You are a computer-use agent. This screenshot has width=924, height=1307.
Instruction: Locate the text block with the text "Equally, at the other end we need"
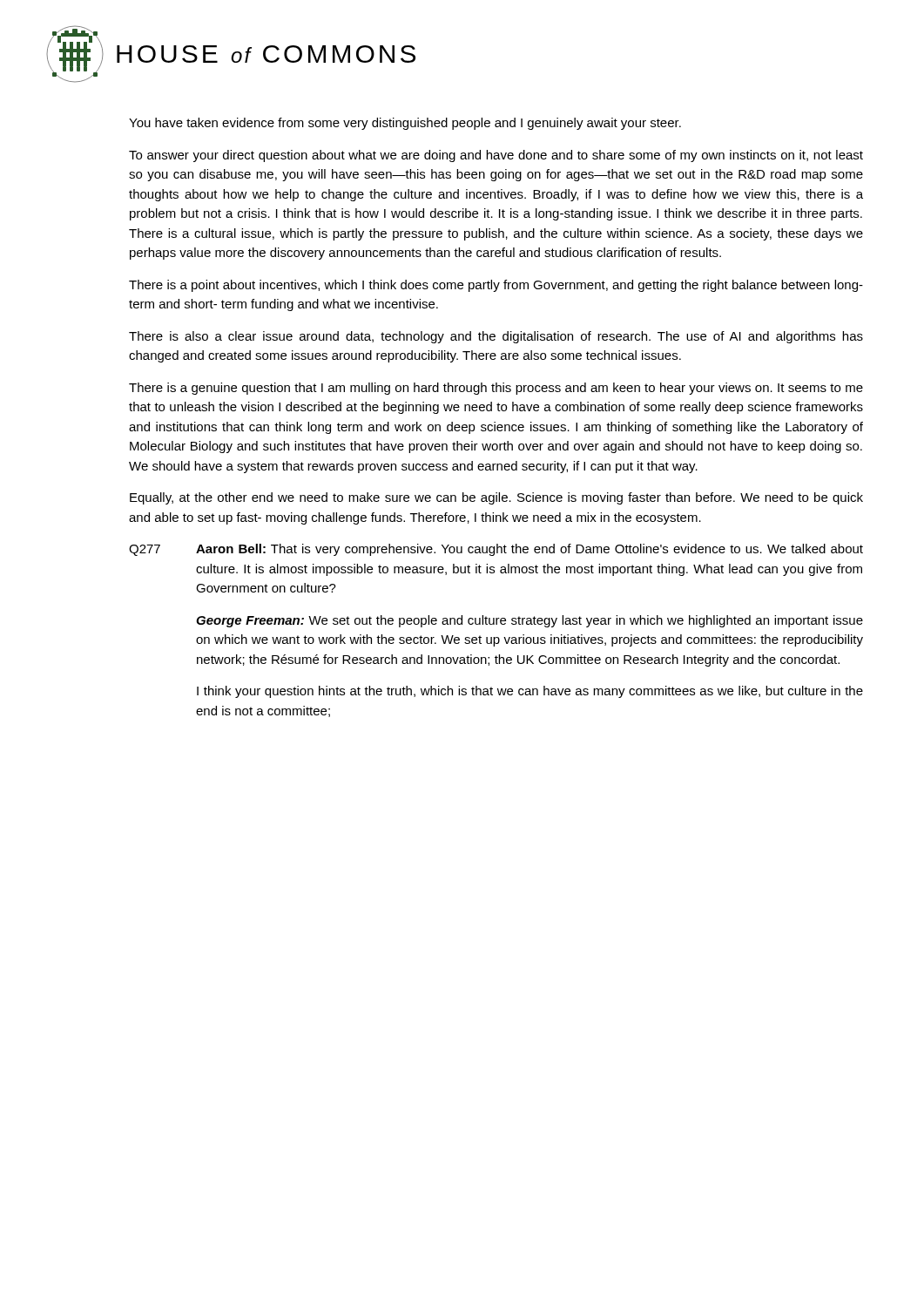click(496, 507)
